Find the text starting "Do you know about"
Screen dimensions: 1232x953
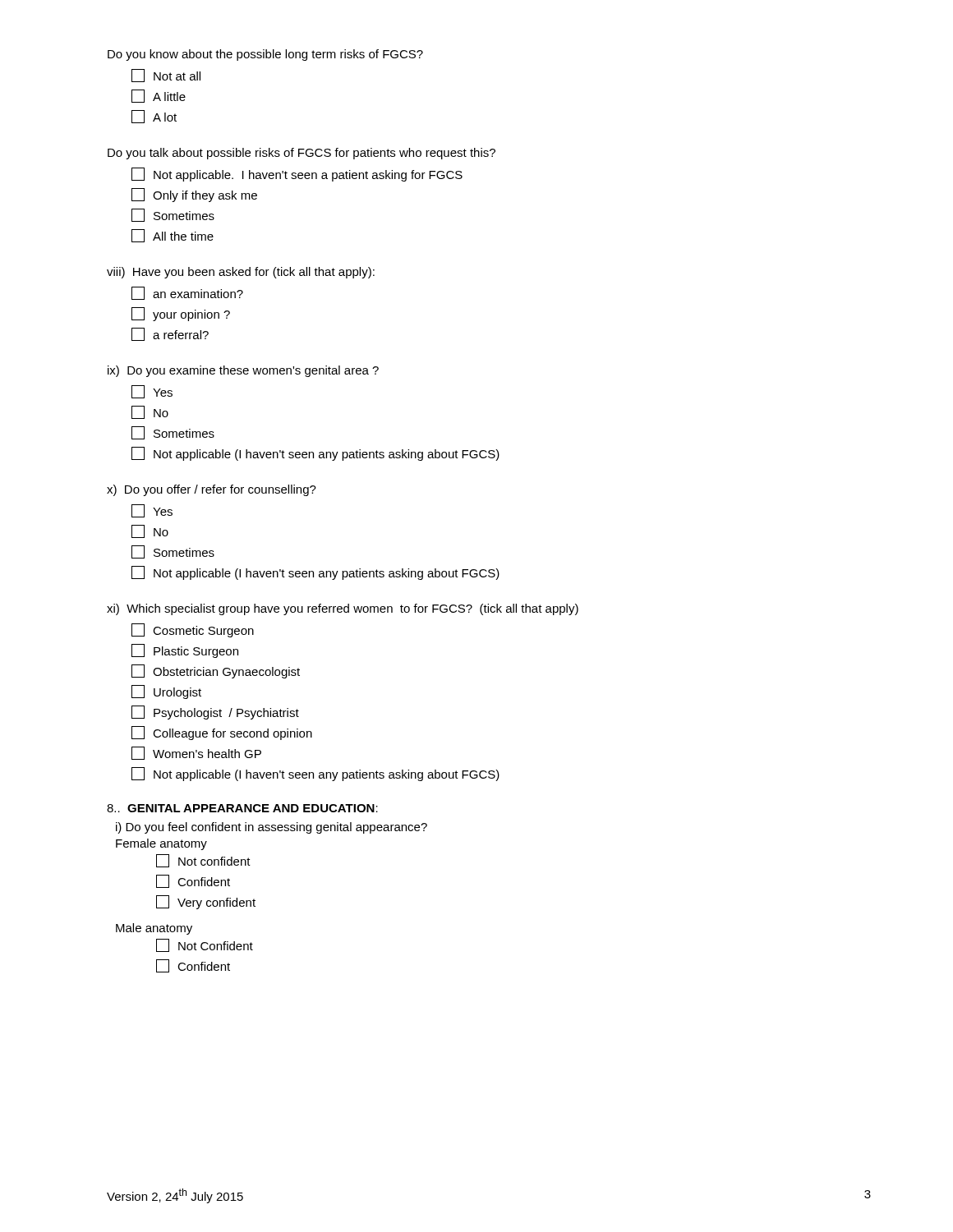(265, 55)
